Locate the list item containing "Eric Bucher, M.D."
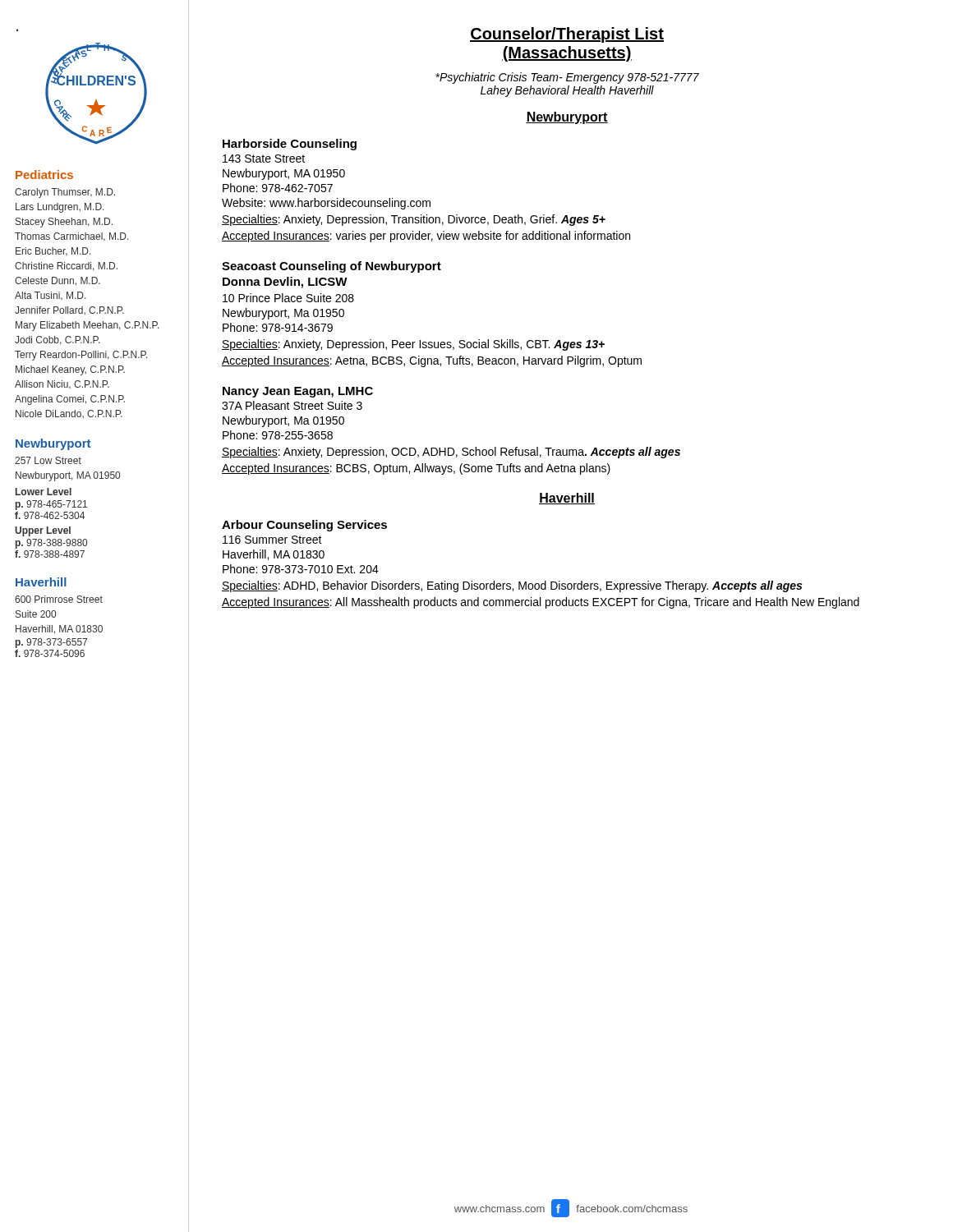 [x=53, y=251]
